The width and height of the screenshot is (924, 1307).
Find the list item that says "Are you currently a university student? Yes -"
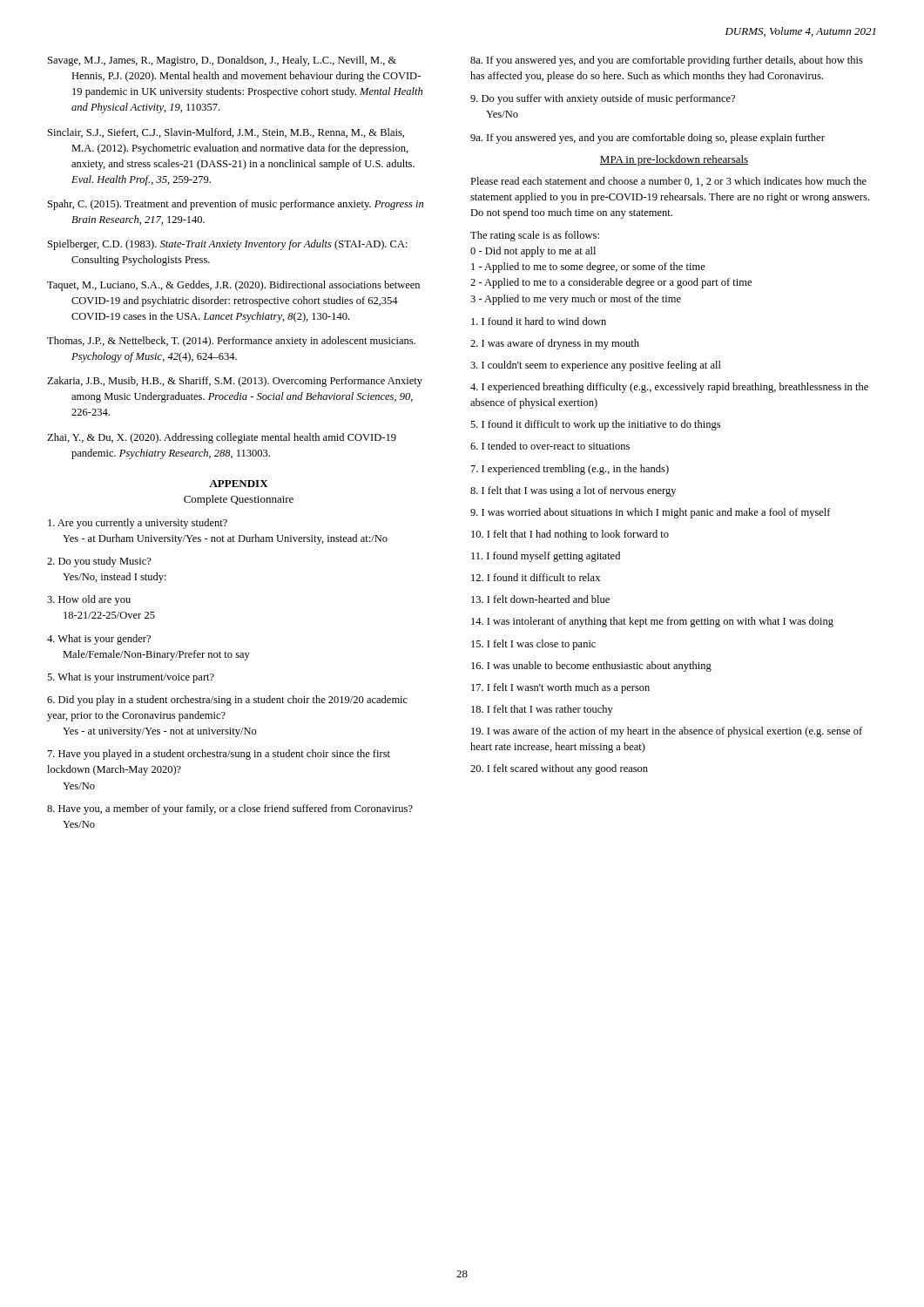coord(217,531)
